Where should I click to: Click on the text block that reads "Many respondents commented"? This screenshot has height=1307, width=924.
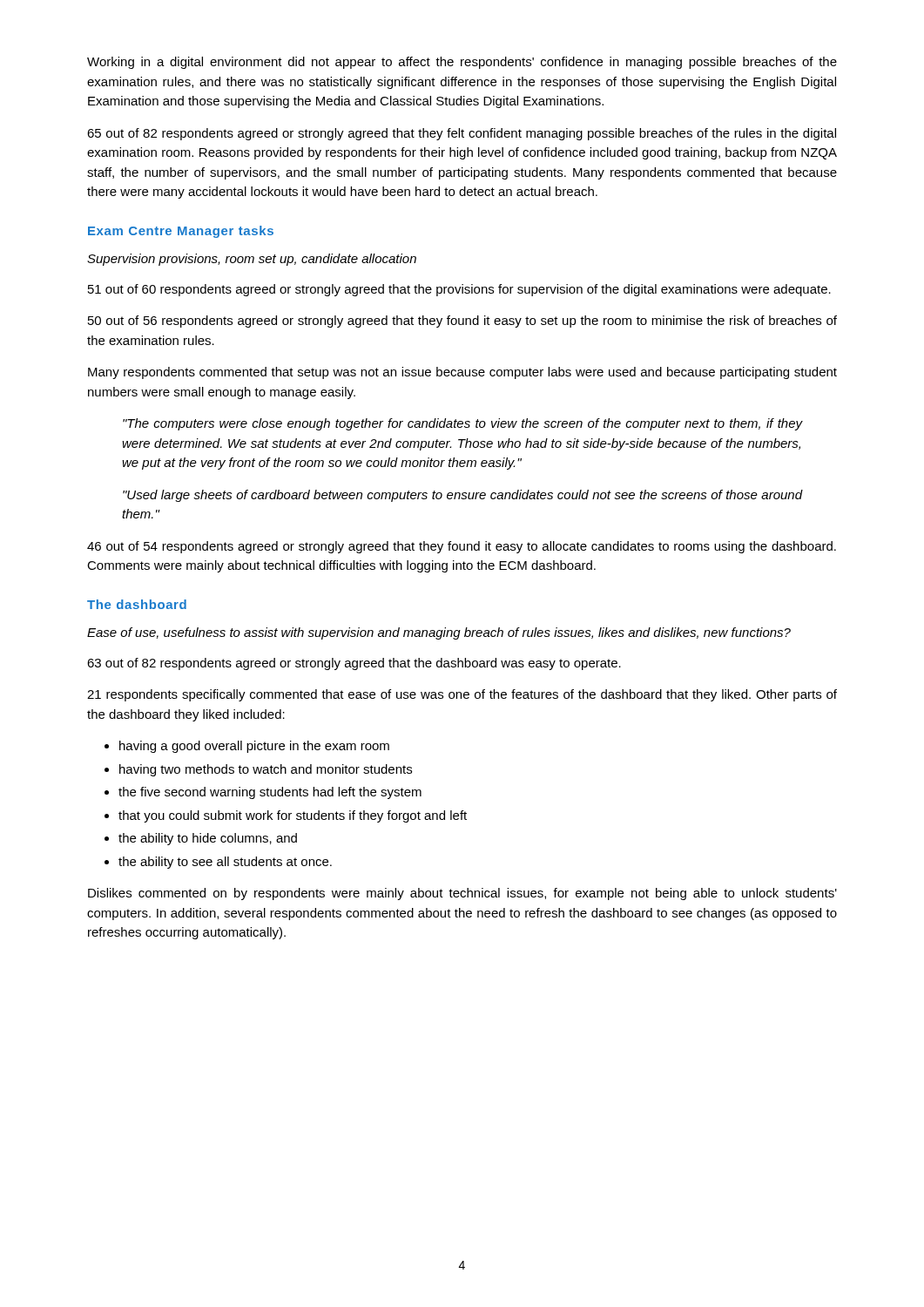462,382
